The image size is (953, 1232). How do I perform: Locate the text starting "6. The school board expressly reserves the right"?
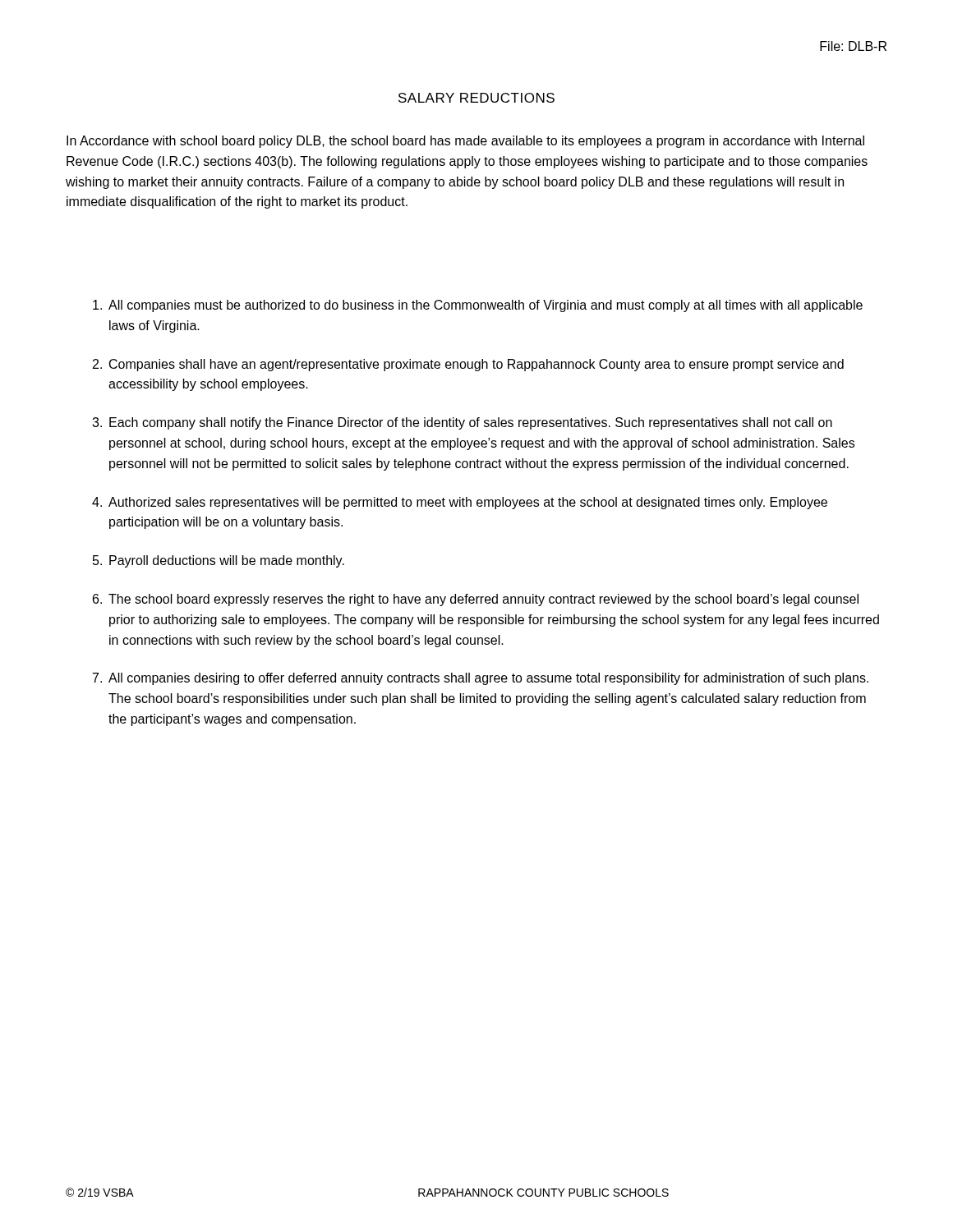(476, 620)
